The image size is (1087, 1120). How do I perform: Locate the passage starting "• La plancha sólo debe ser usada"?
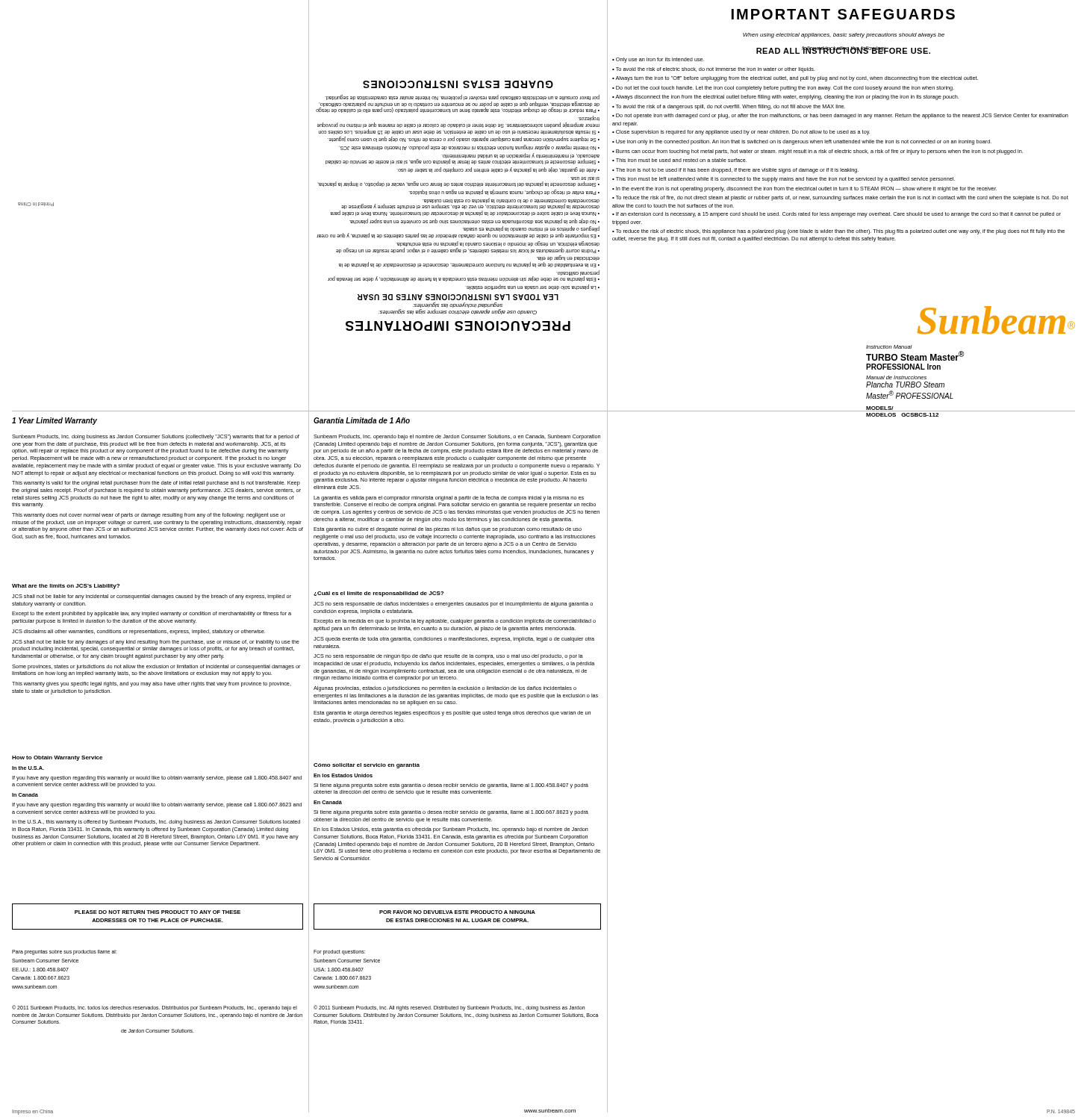[x=458, y=192]
